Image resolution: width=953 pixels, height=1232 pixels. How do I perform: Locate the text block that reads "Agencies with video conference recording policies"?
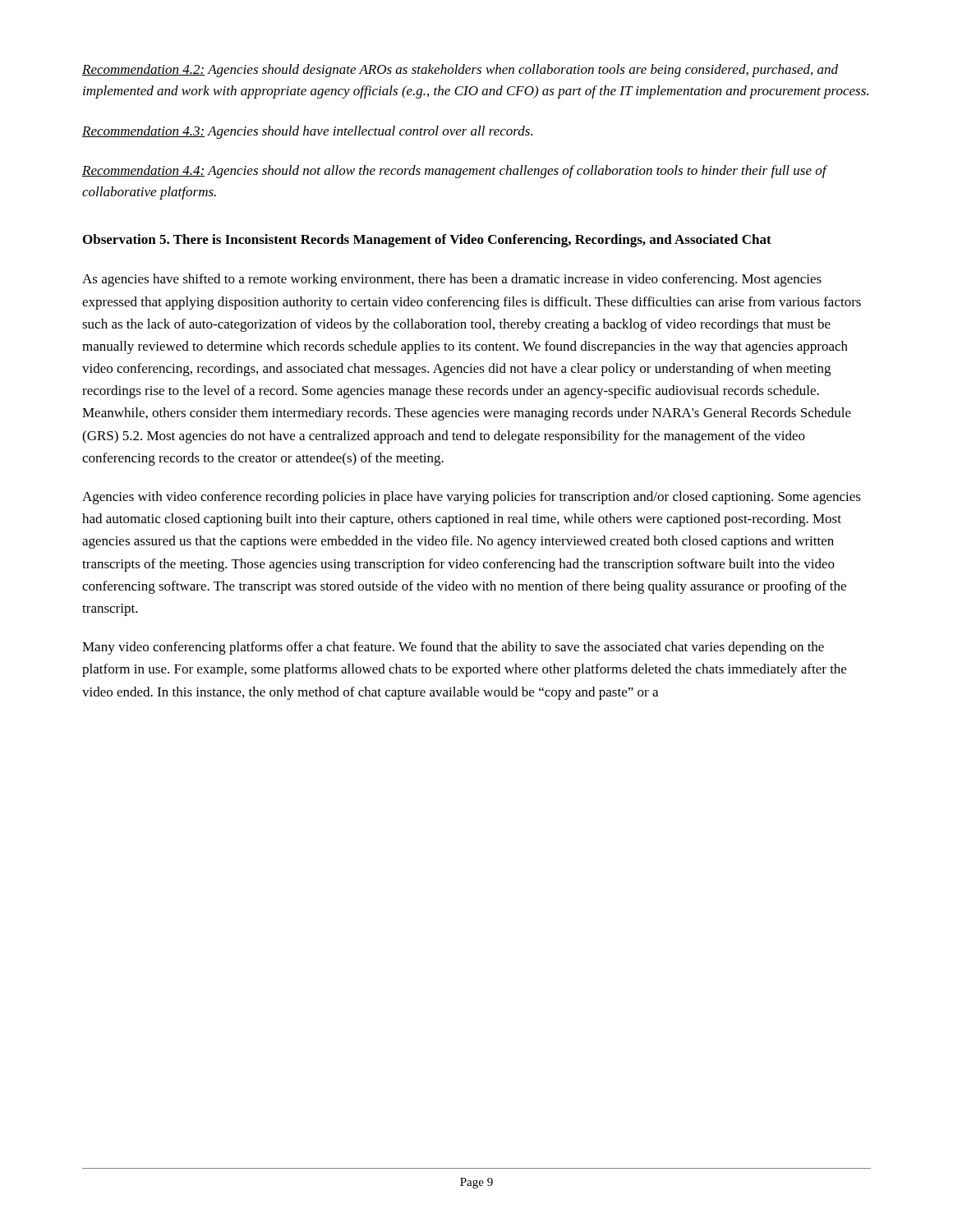pos(472,552)
